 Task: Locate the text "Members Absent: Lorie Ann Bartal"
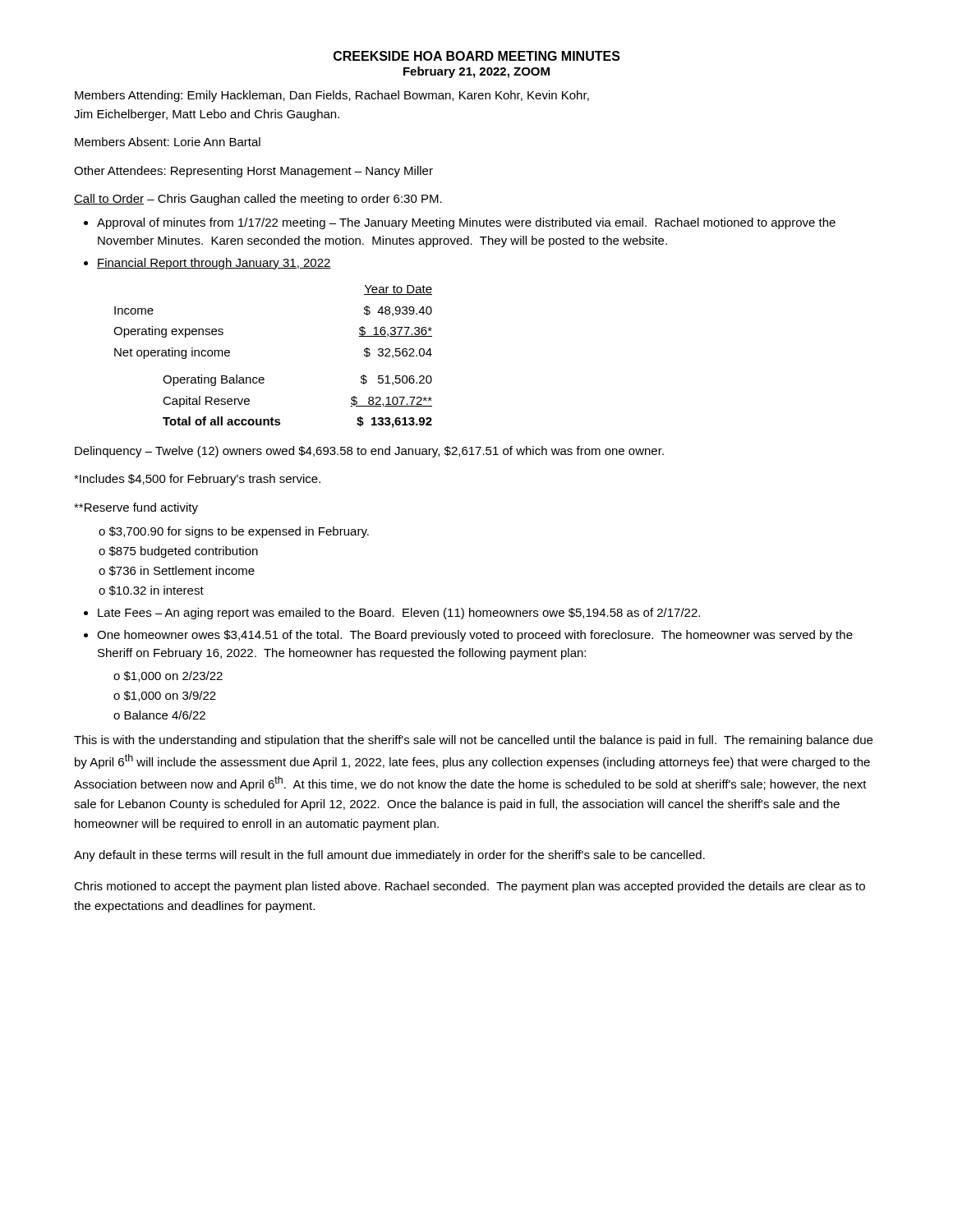tap(167, 142)
